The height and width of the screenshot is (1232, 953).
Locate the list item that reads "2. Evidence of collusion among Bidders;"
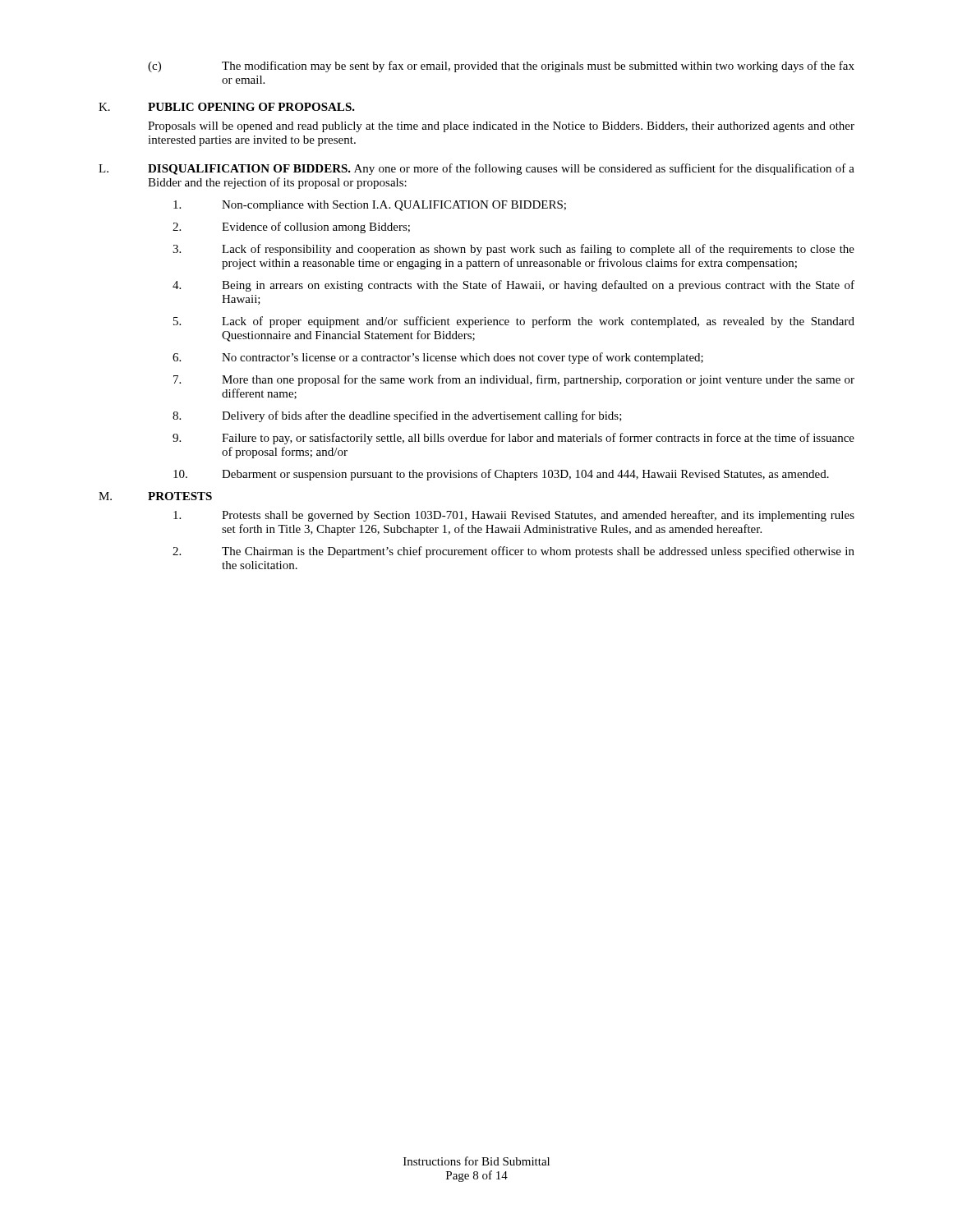[291, 228]
